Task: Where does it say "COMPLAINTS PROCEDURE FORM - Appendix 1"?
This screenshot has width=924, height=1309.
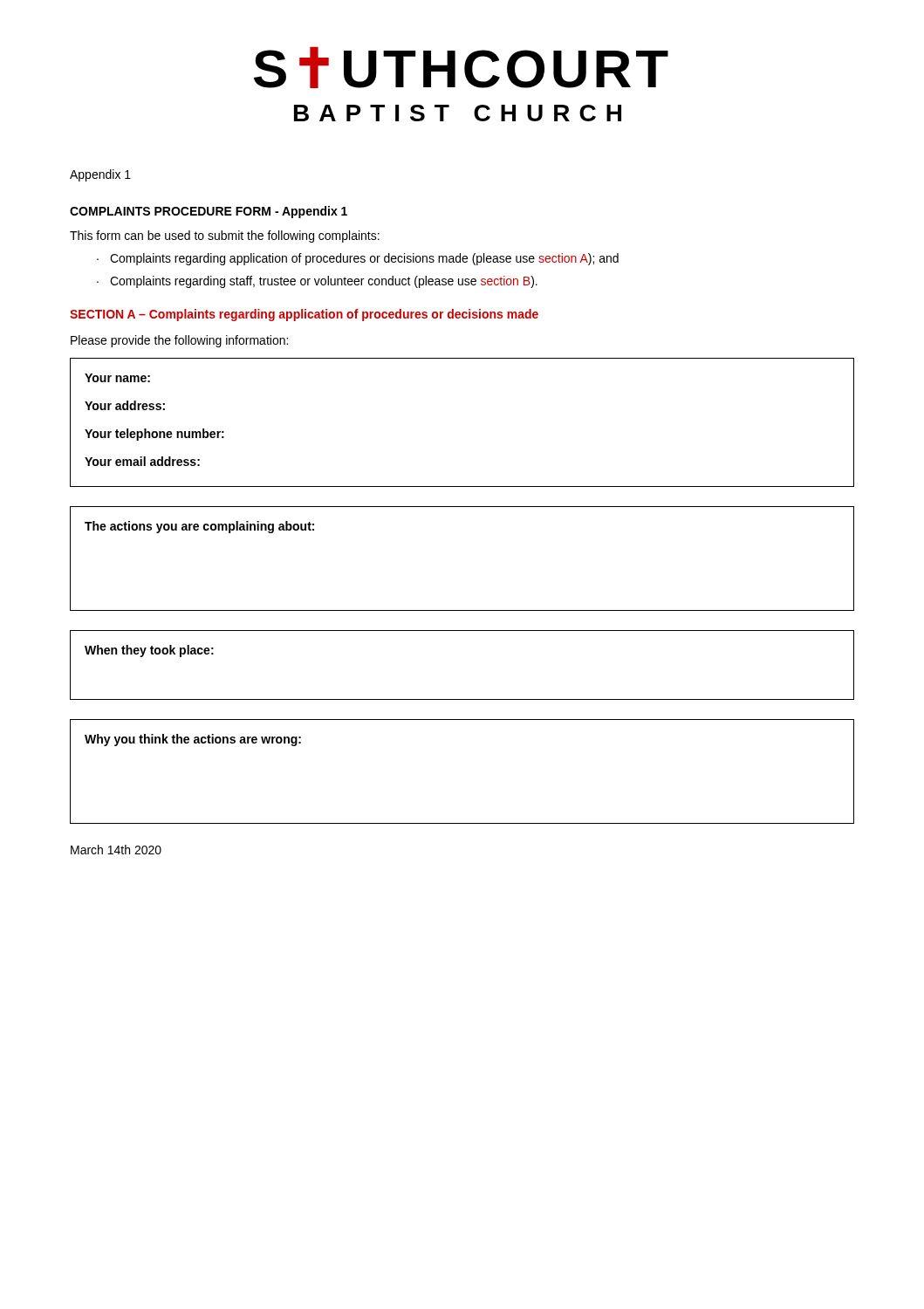Action: [209, 211]
